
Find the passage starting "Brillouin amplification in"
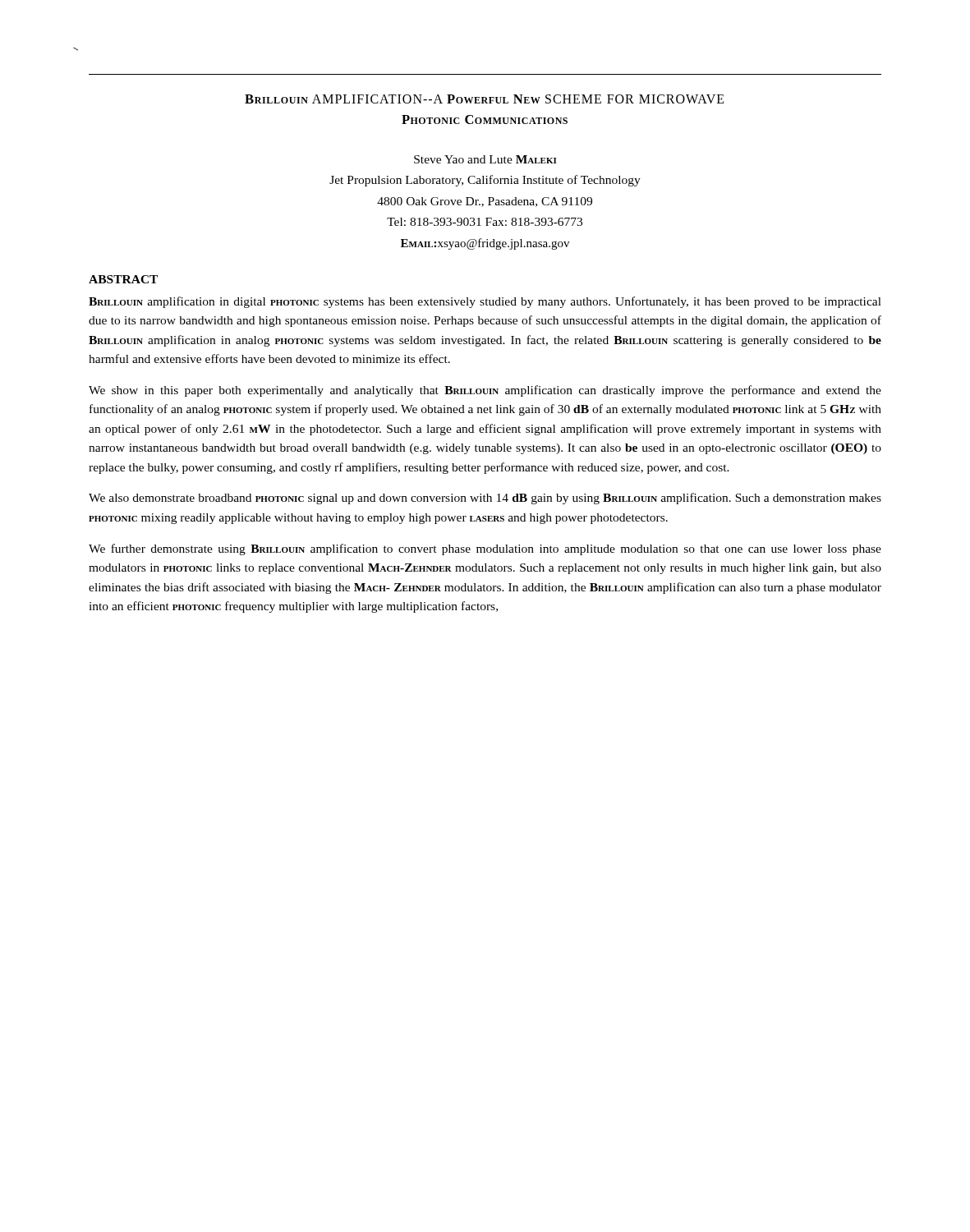tap(485, 330)
